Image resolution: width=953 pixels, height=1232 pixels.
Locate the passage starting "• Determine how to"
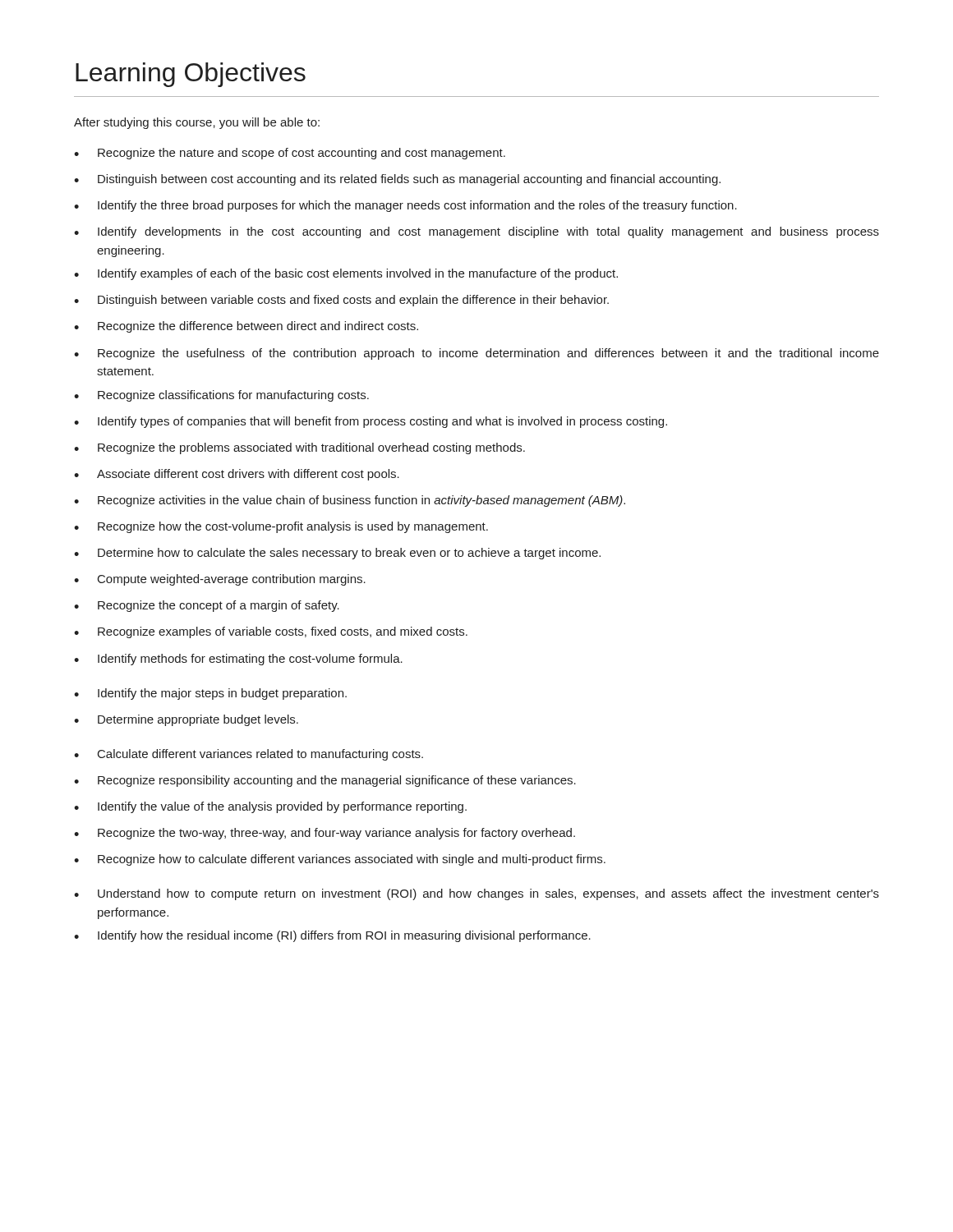[x=476, y=555]
